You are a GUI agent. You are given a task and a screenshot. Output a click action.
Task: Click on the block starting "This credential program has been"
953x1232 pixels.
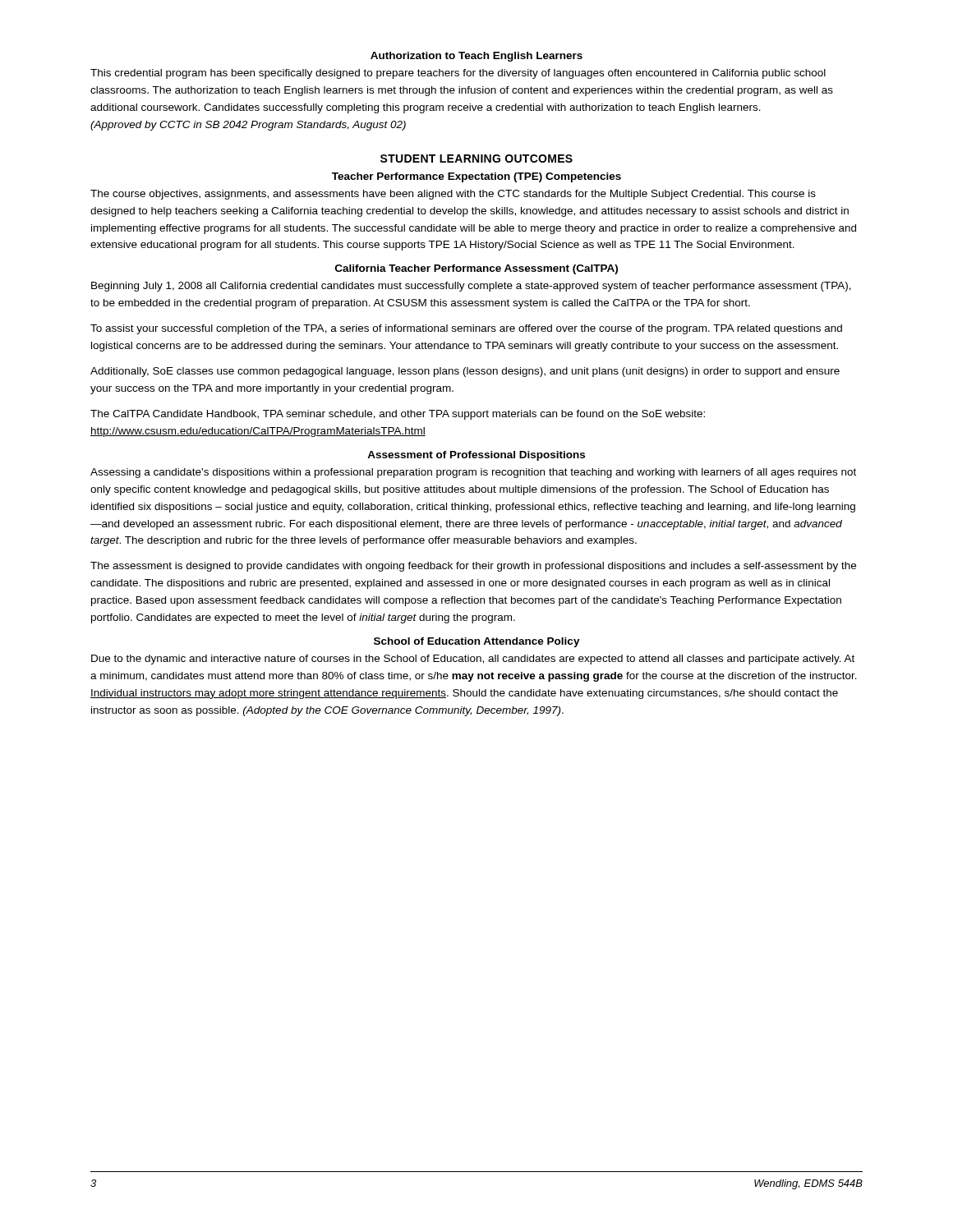pyautogui.click(x=462, y=98)
